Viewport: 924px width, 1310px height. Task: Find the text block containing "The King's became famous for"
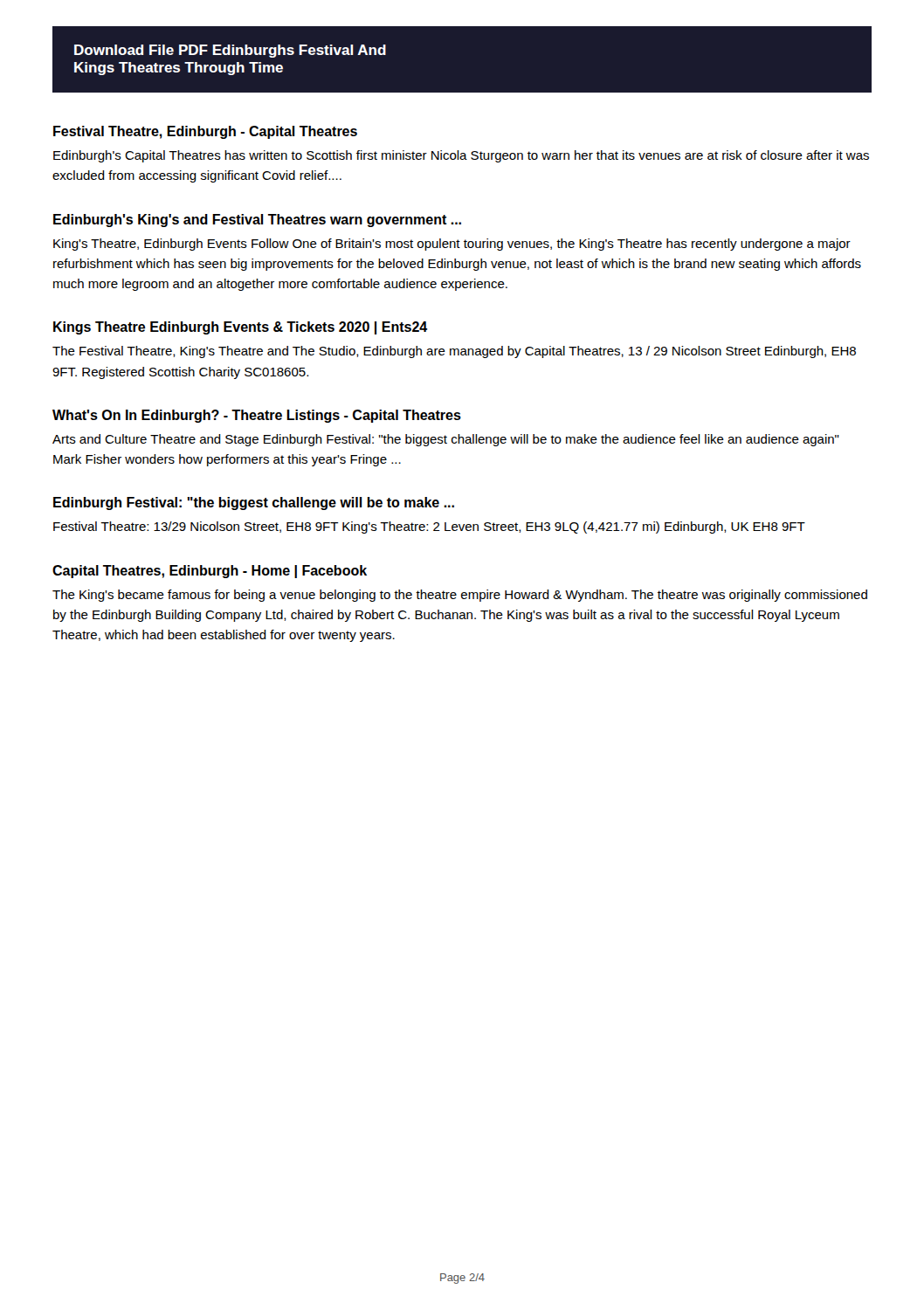[x=460, y=614]
